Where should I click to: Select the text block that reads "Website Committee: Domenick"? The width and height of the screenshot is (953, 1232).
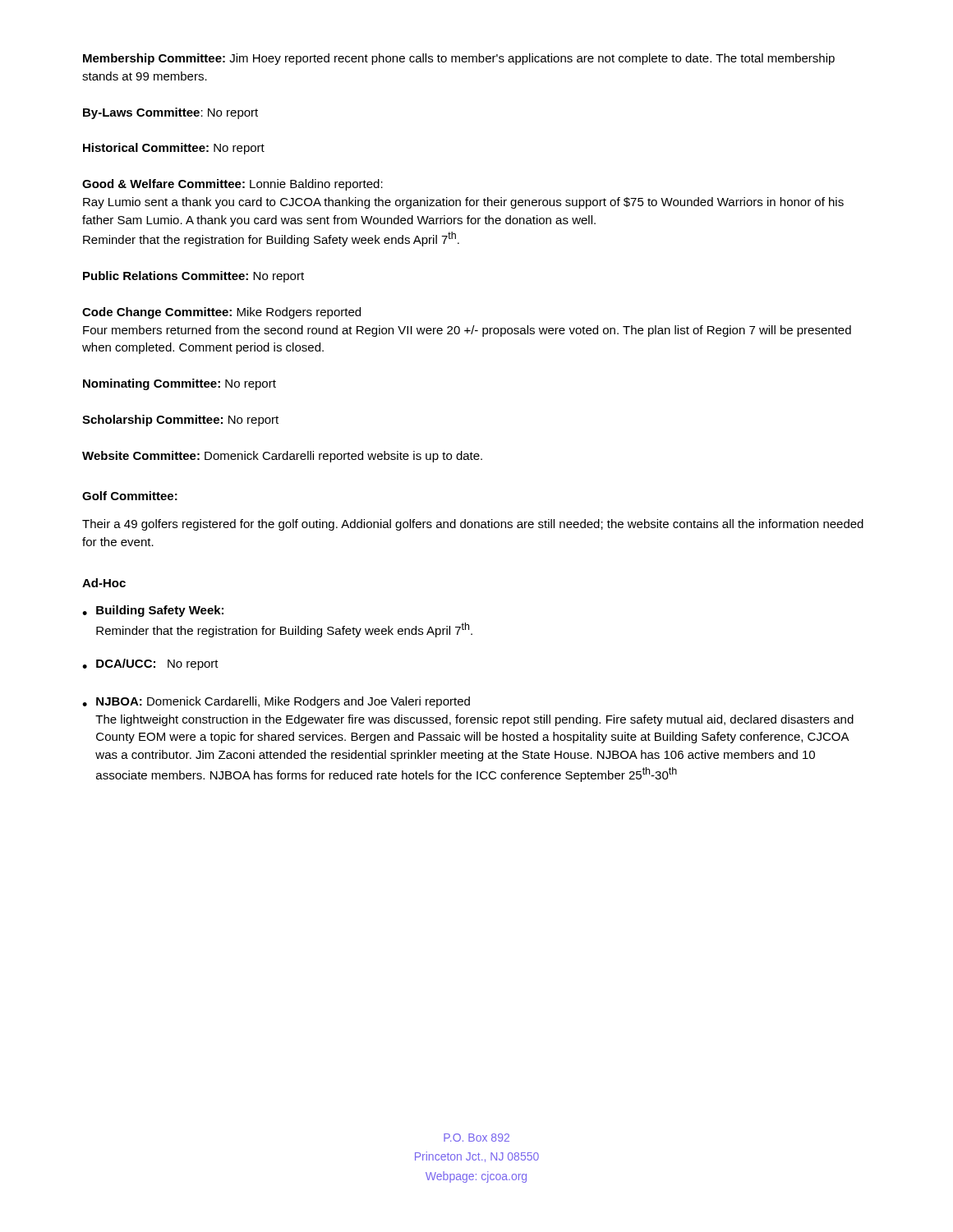(x=283, y=455)
